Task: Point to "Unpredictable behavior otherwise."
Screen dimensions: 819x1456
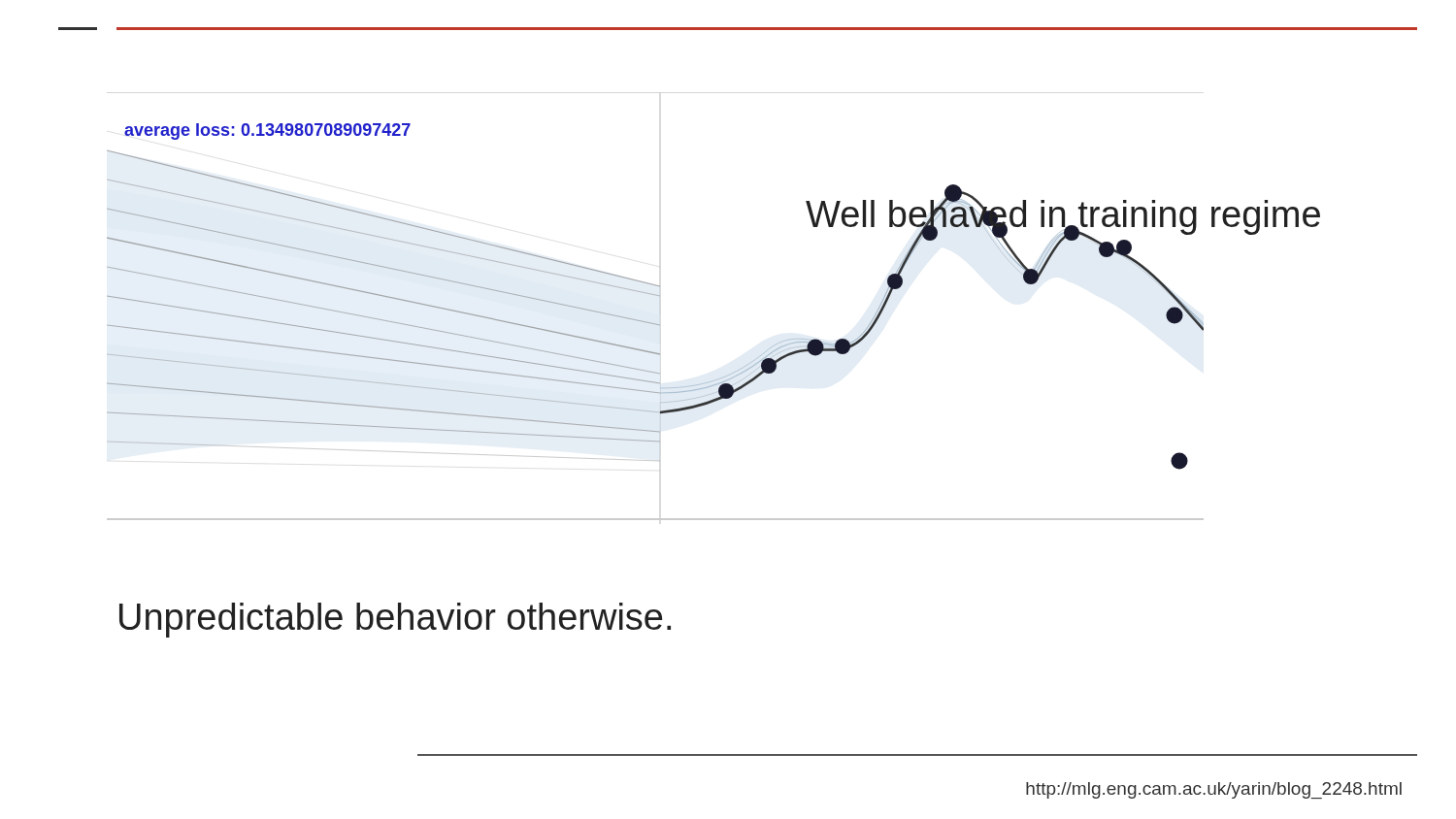Action: pos(395,617)
